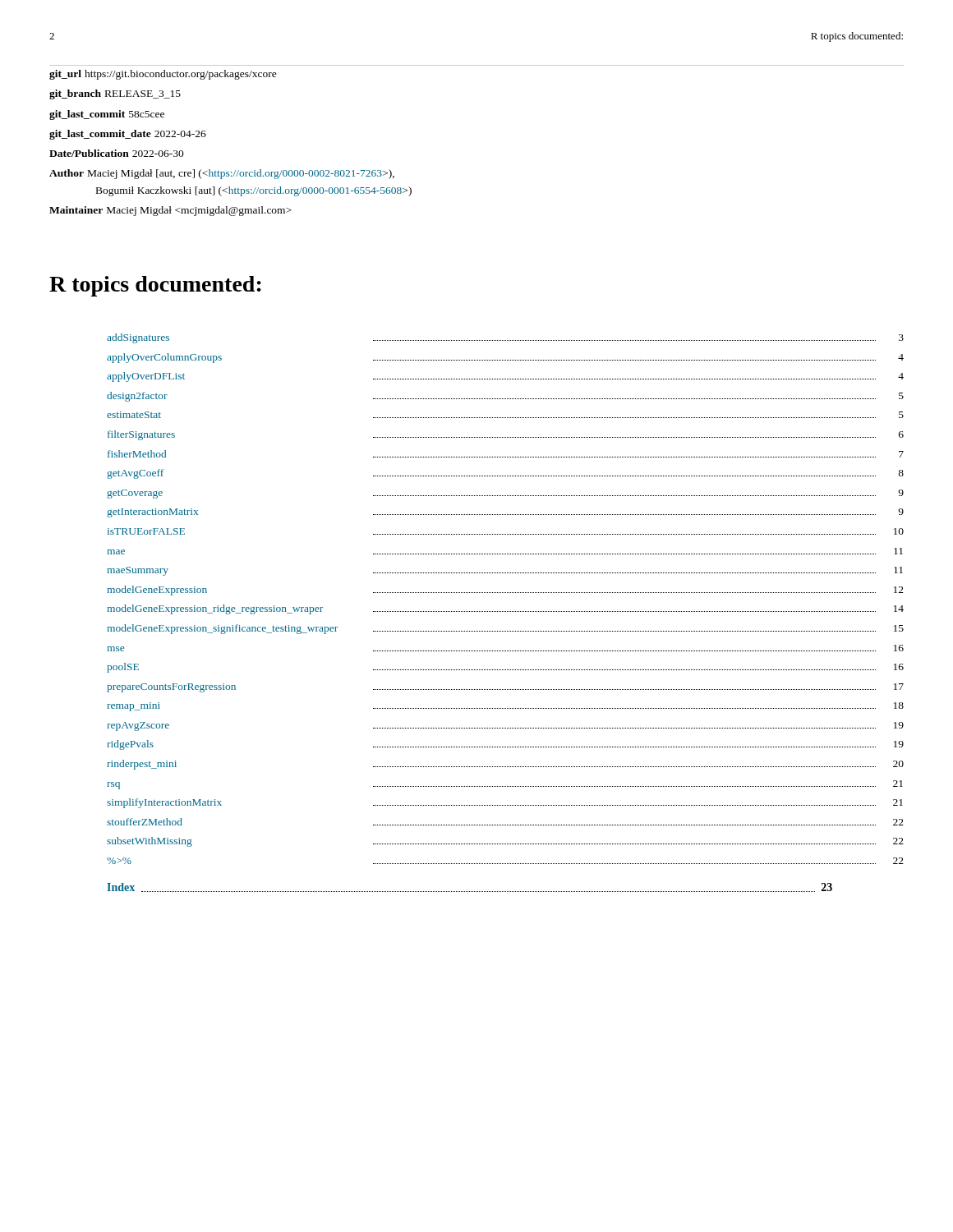This screenshot has width=953, height=1232.
Task: Locate the element starting "mse 16"
Action: 505,647
